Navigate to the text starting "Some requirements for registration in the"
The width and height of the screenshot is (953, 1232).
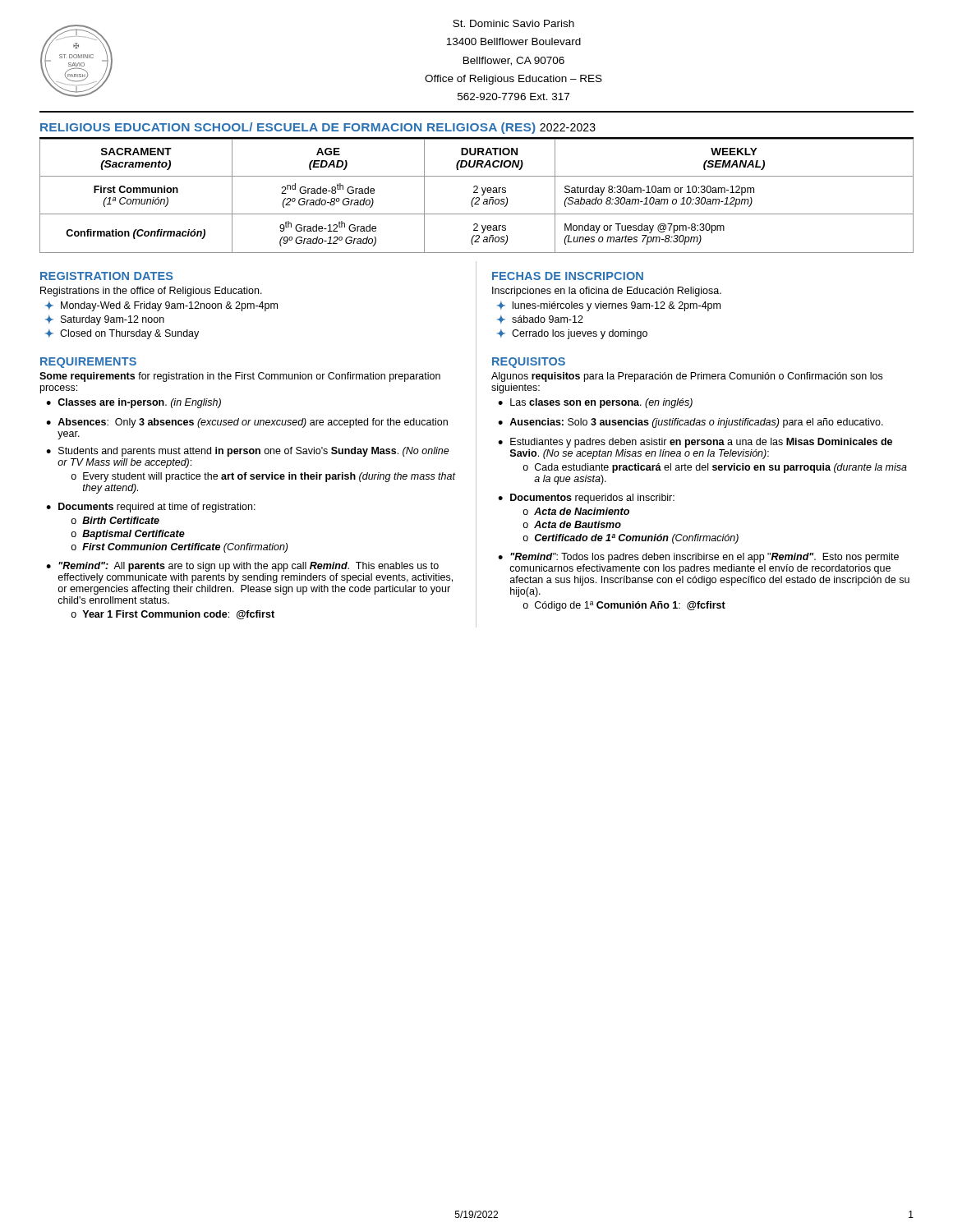coord(240,382)
